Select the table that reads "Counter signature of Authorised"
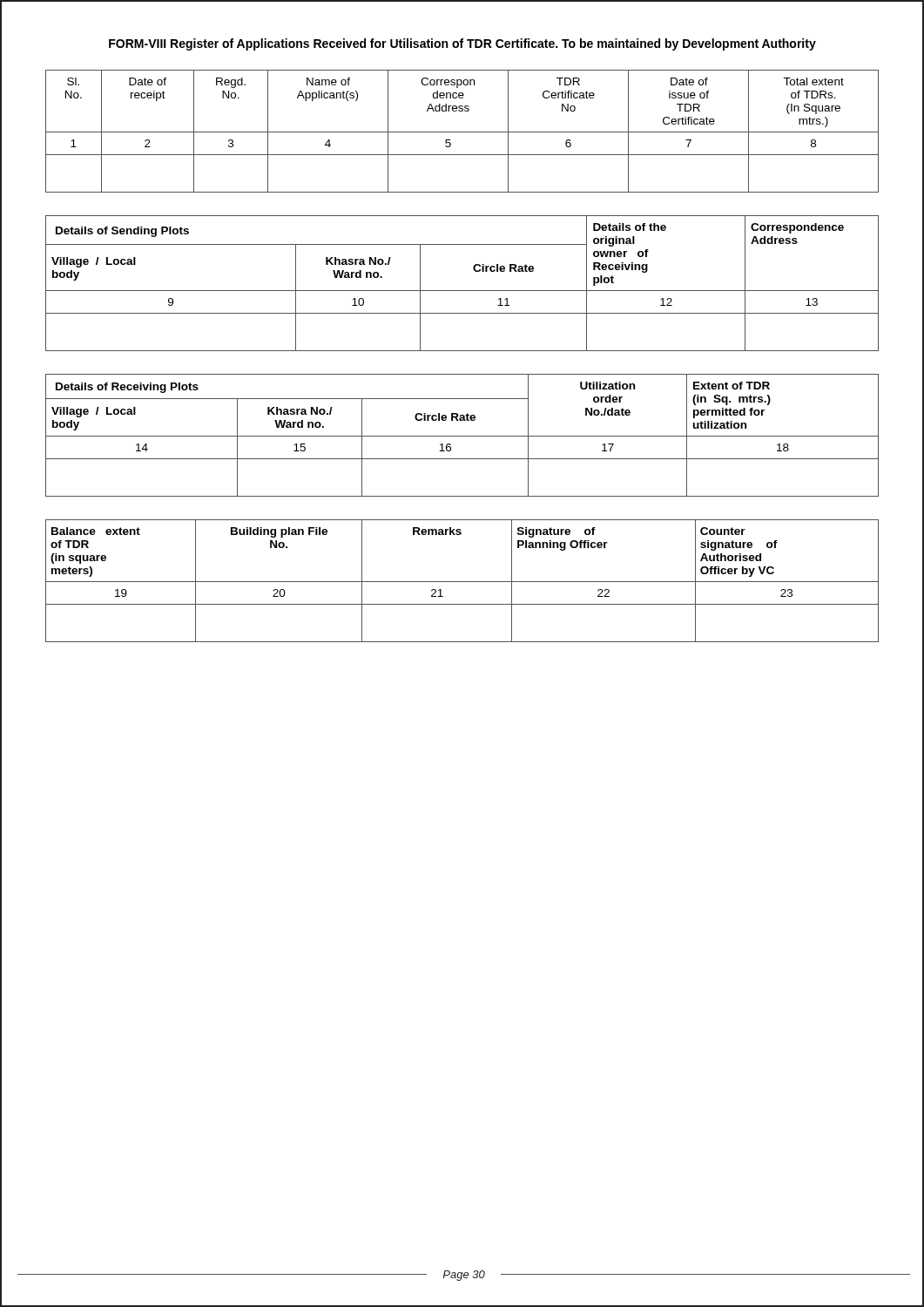This screenshot has width=924, height=1307. pos(462,581)
